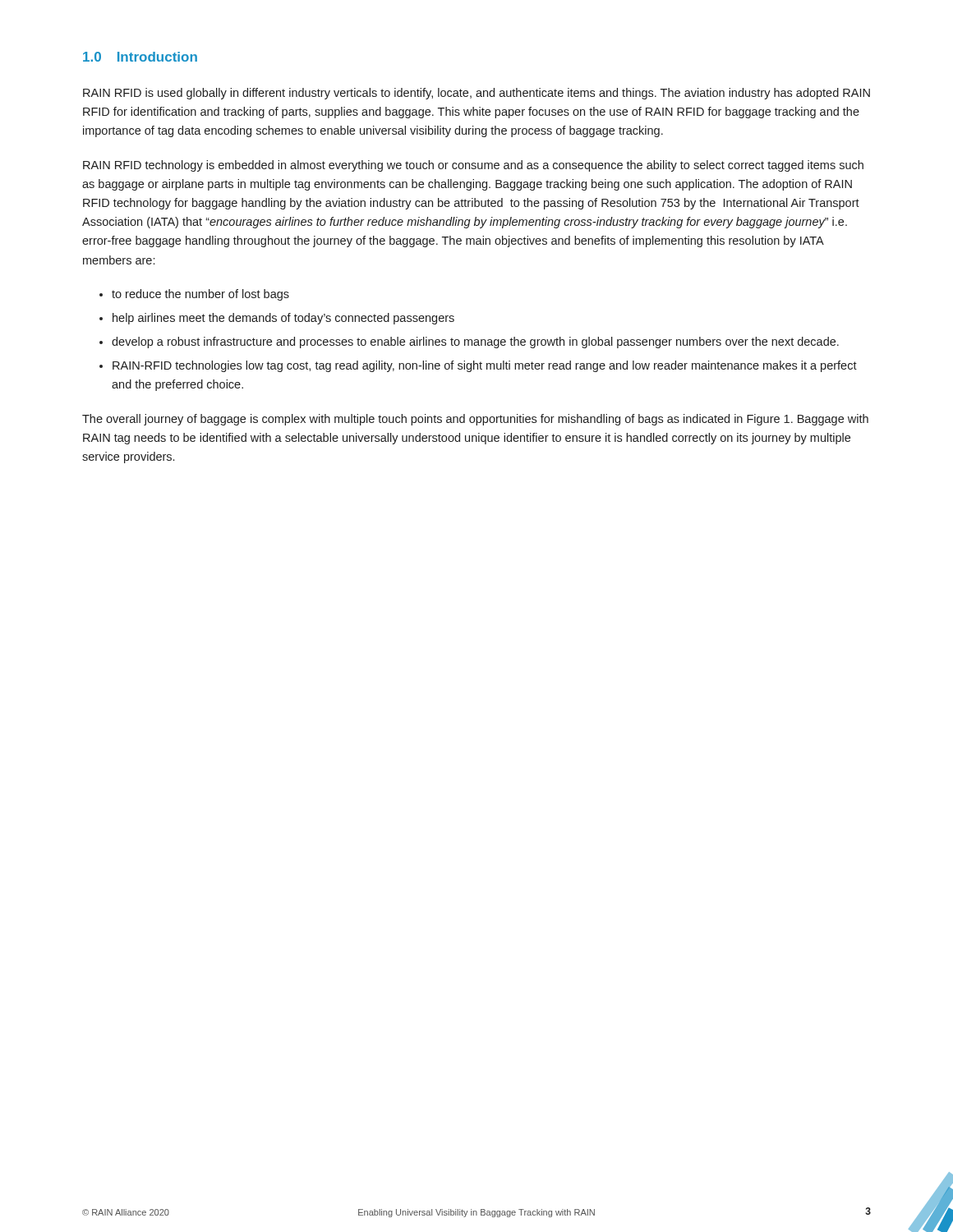This screenshot has width=953, height=1232.
Task: Point to the block beginning "The overall journey of"
Action: (x=475, y=438)
